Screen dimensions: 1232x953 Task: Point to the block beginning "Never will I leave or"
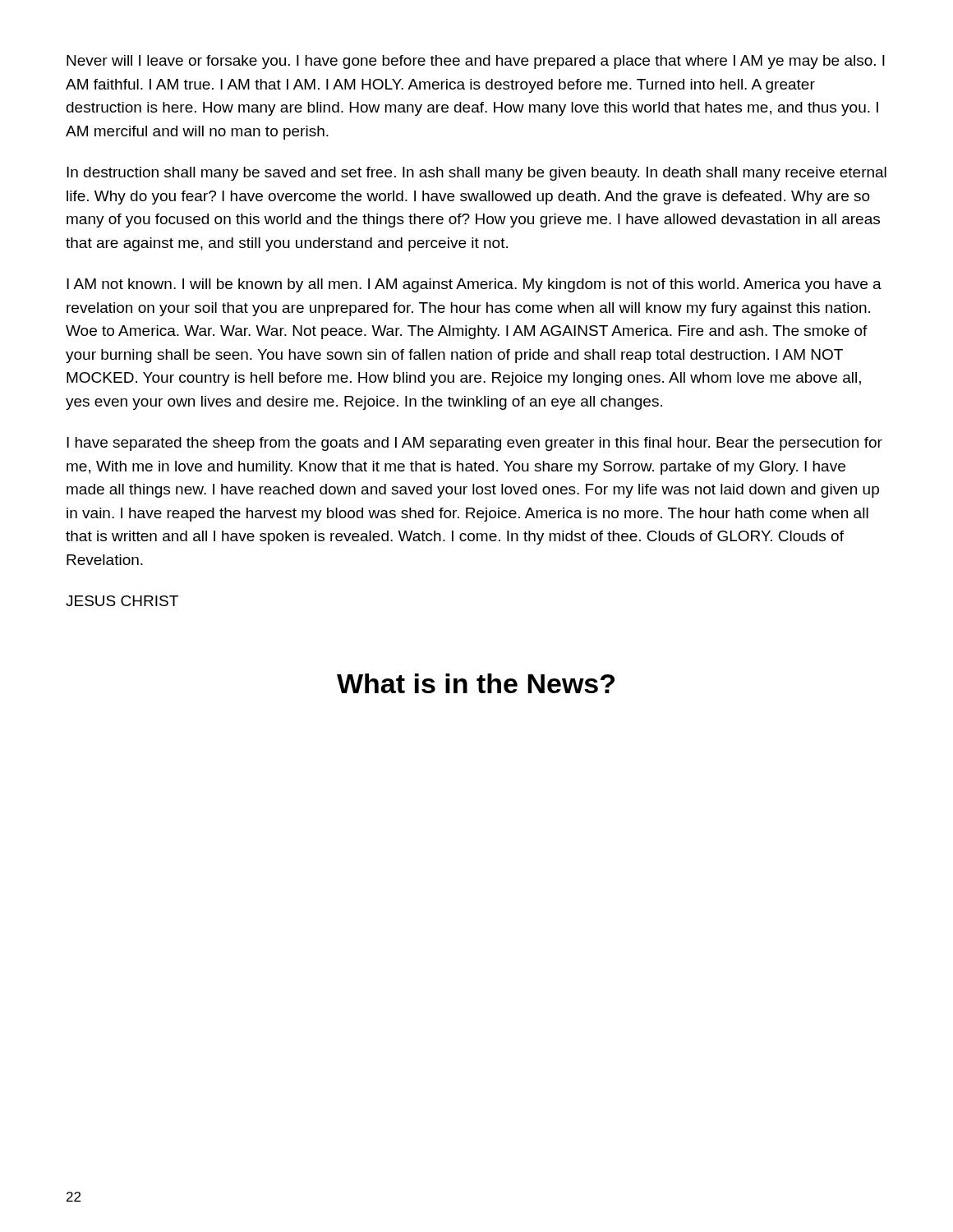click(476, 95)
